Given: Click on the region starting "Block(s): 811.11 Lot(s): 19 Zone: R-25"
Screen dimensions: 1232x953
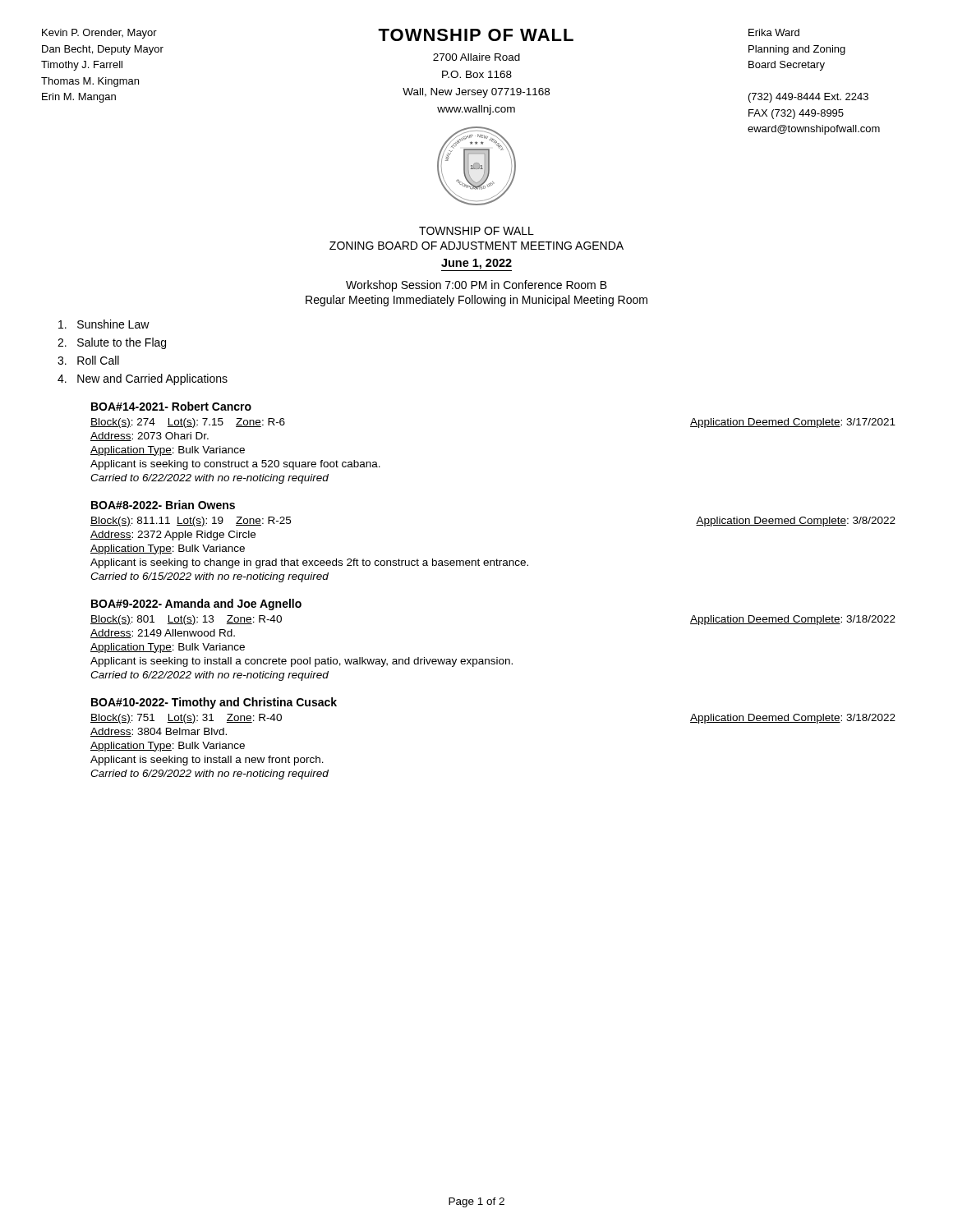Looking at the screenshot, I should pos(493,548).
